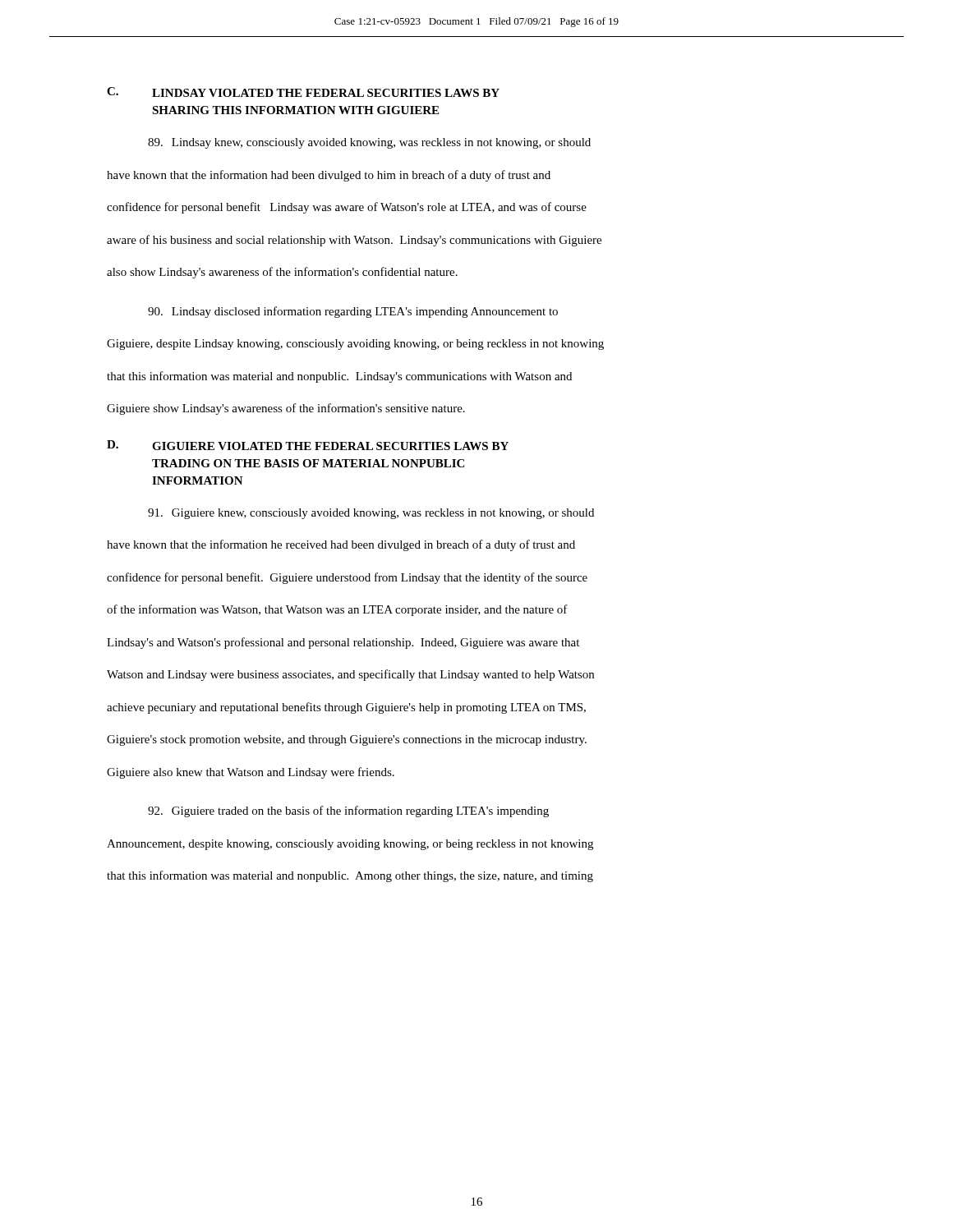Point to the text block starting "D. GIGUIERE VIOLATED"
953x1232 pixels.
[x=308, y=463]
